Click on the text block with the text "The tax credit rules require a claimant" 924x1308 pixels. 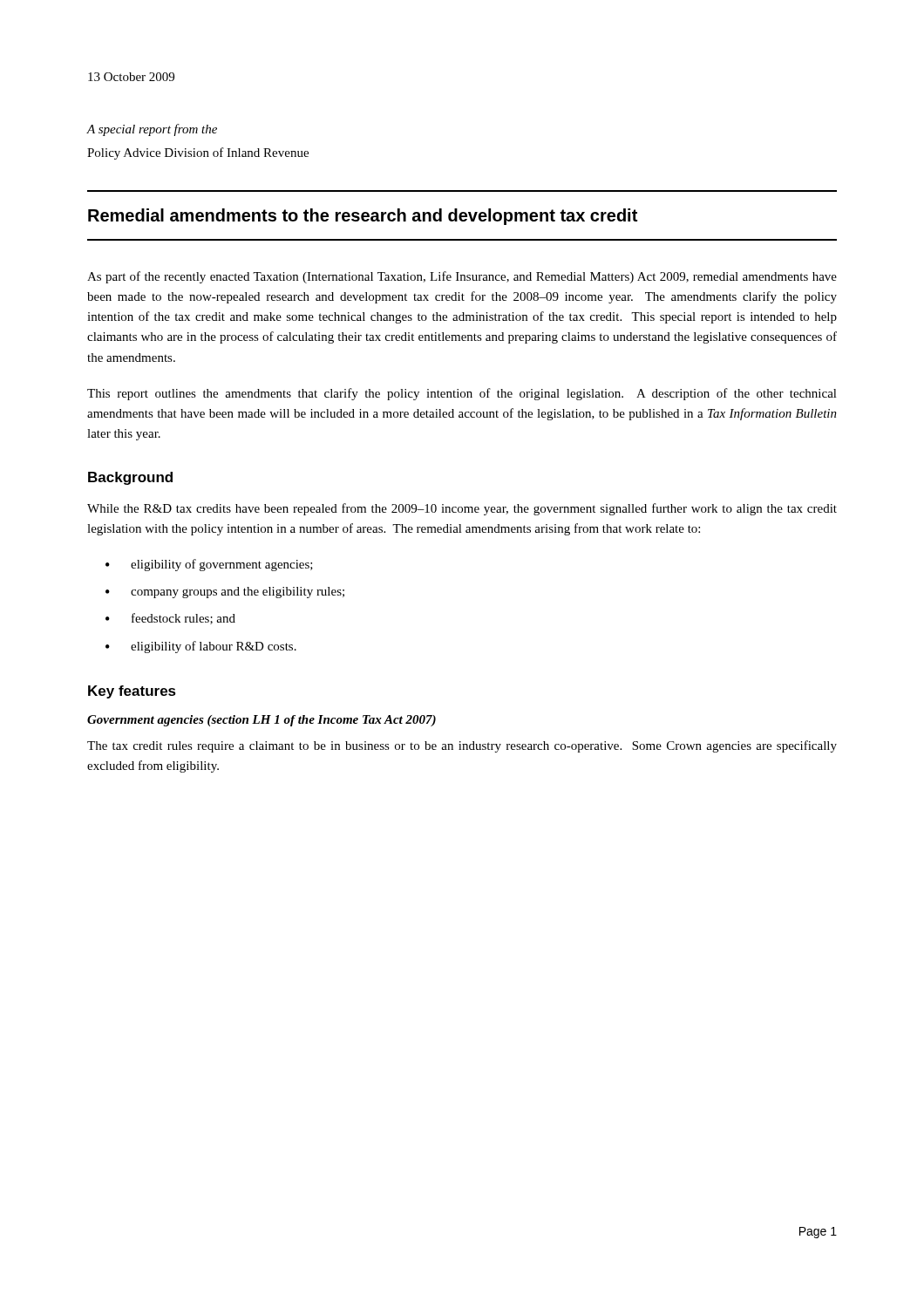pyautogui.click(x=462, y=756)
